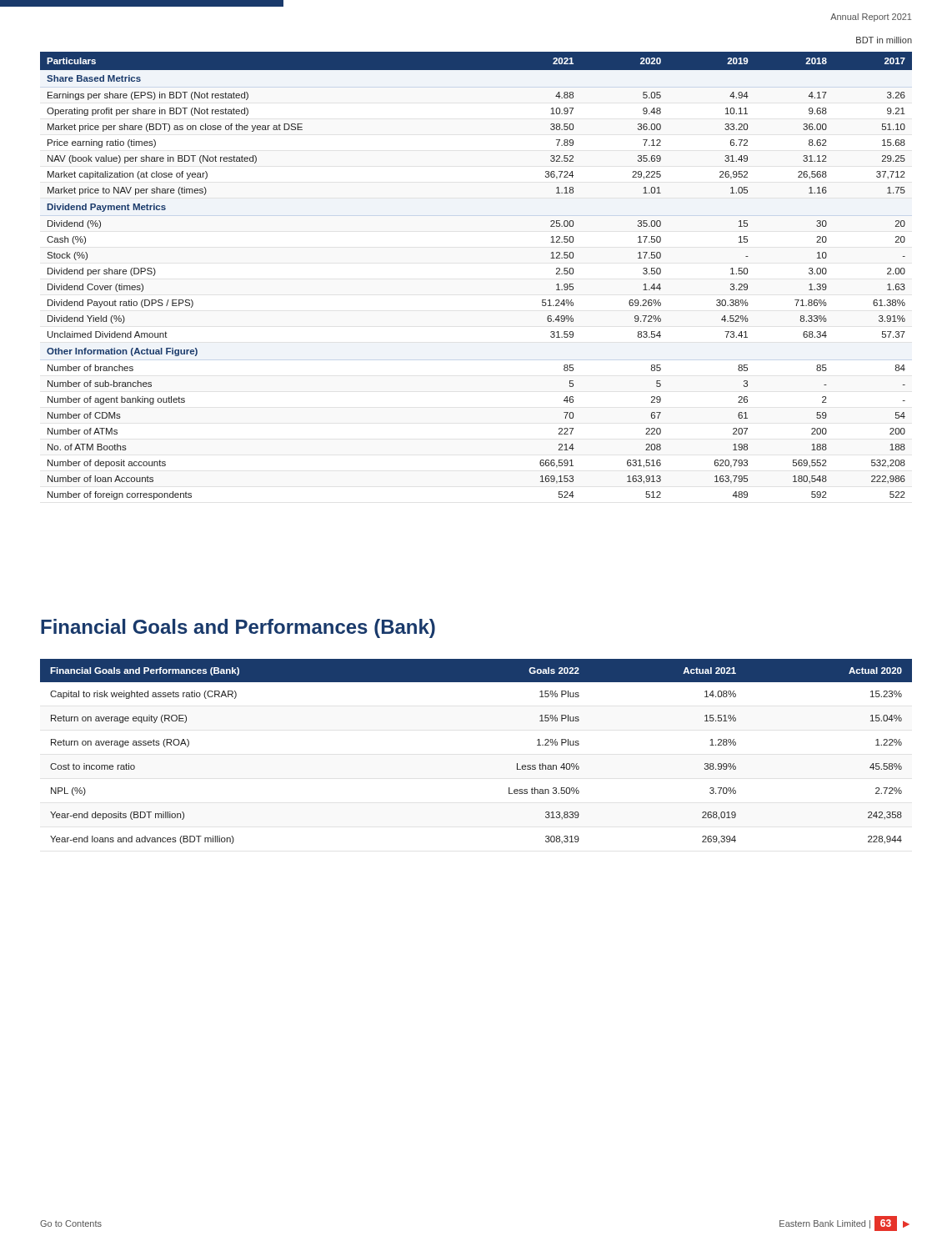Locate the title
This screenshot has width=952, height=1251.
238,627
